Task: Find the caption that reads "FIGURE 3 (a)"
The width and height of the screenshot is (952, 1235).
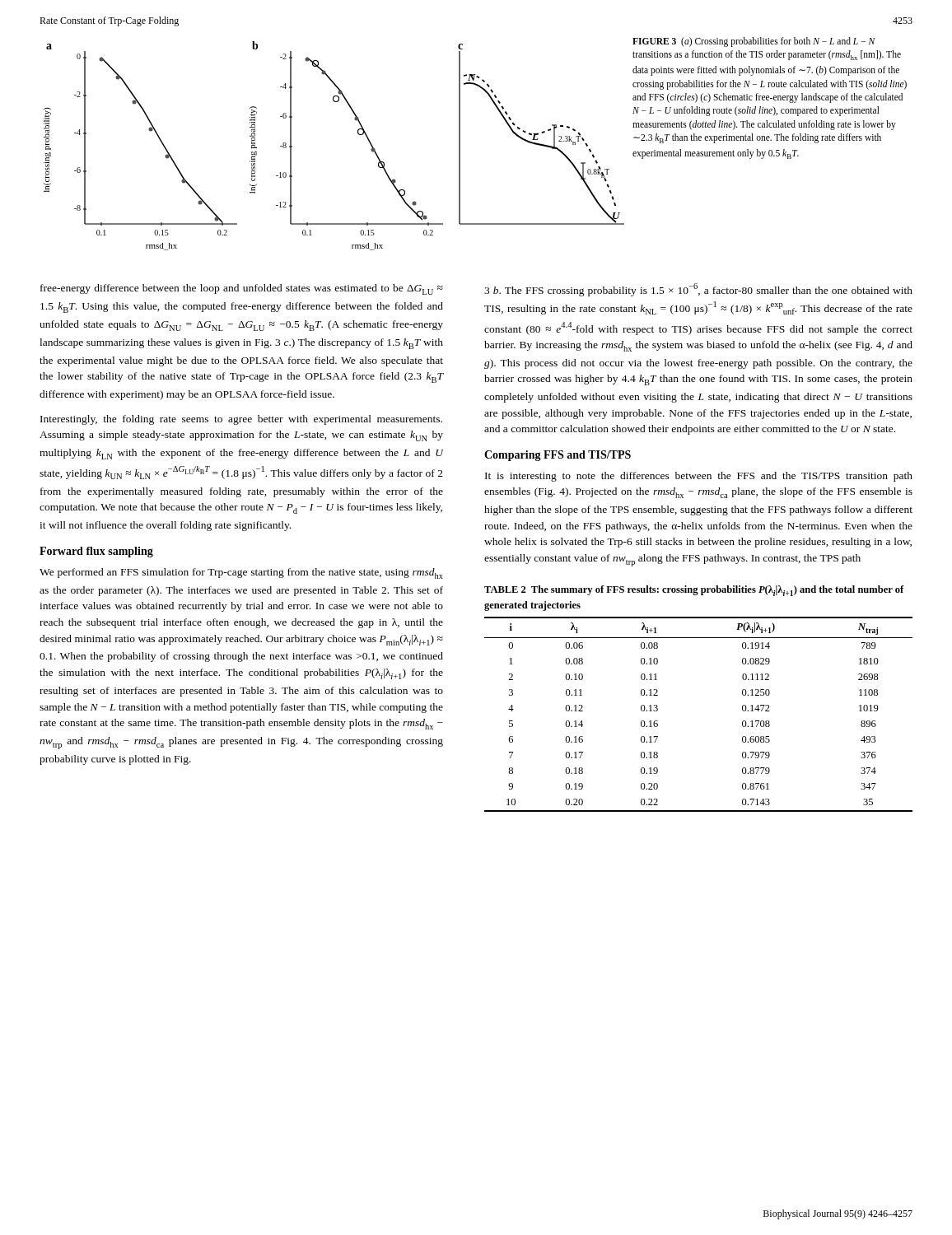Action: pos(770,98)
